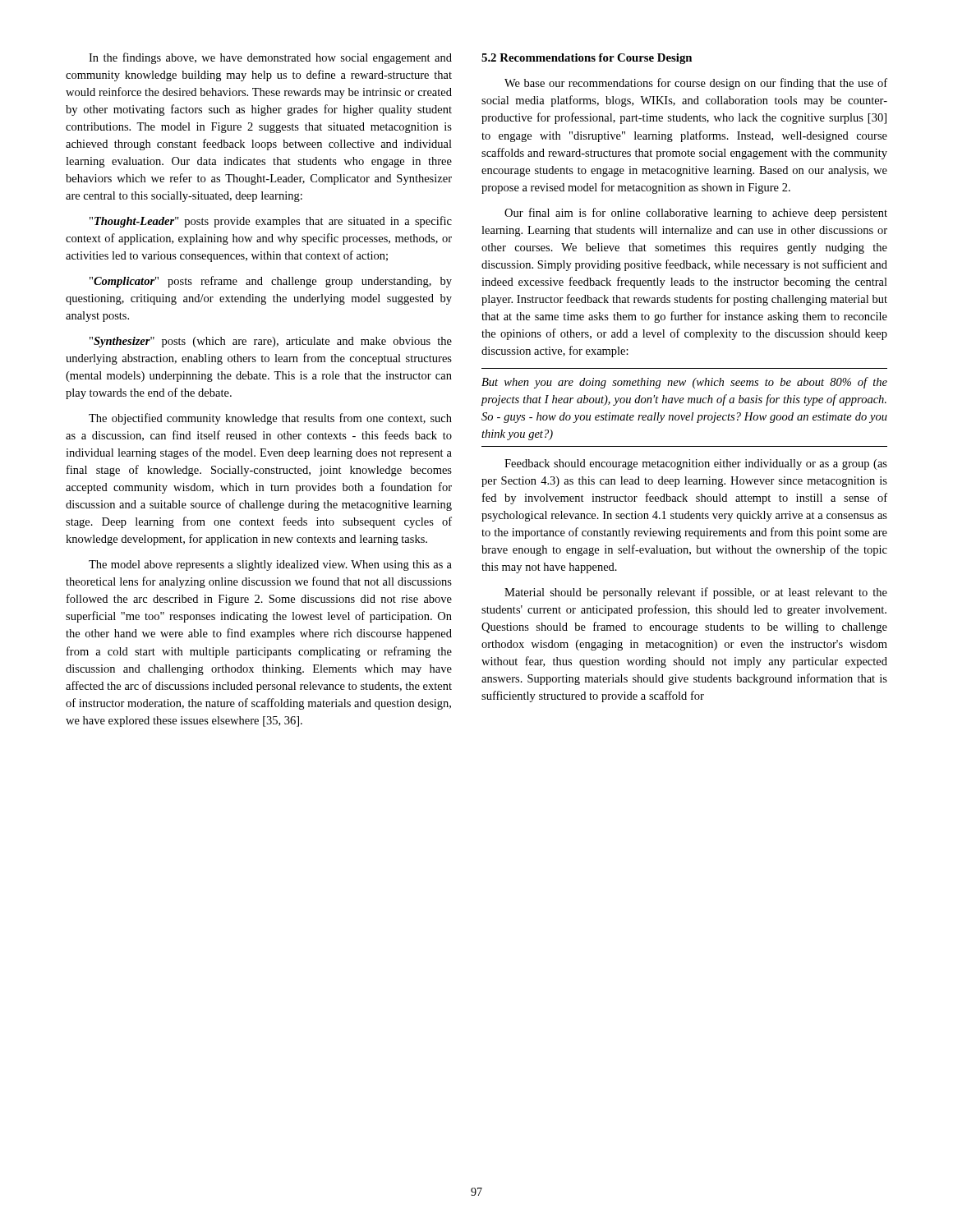Click the passage that begins "In the findings"
The height and width of the screenshot is (1232, 953).
click(x=259, y=127)
